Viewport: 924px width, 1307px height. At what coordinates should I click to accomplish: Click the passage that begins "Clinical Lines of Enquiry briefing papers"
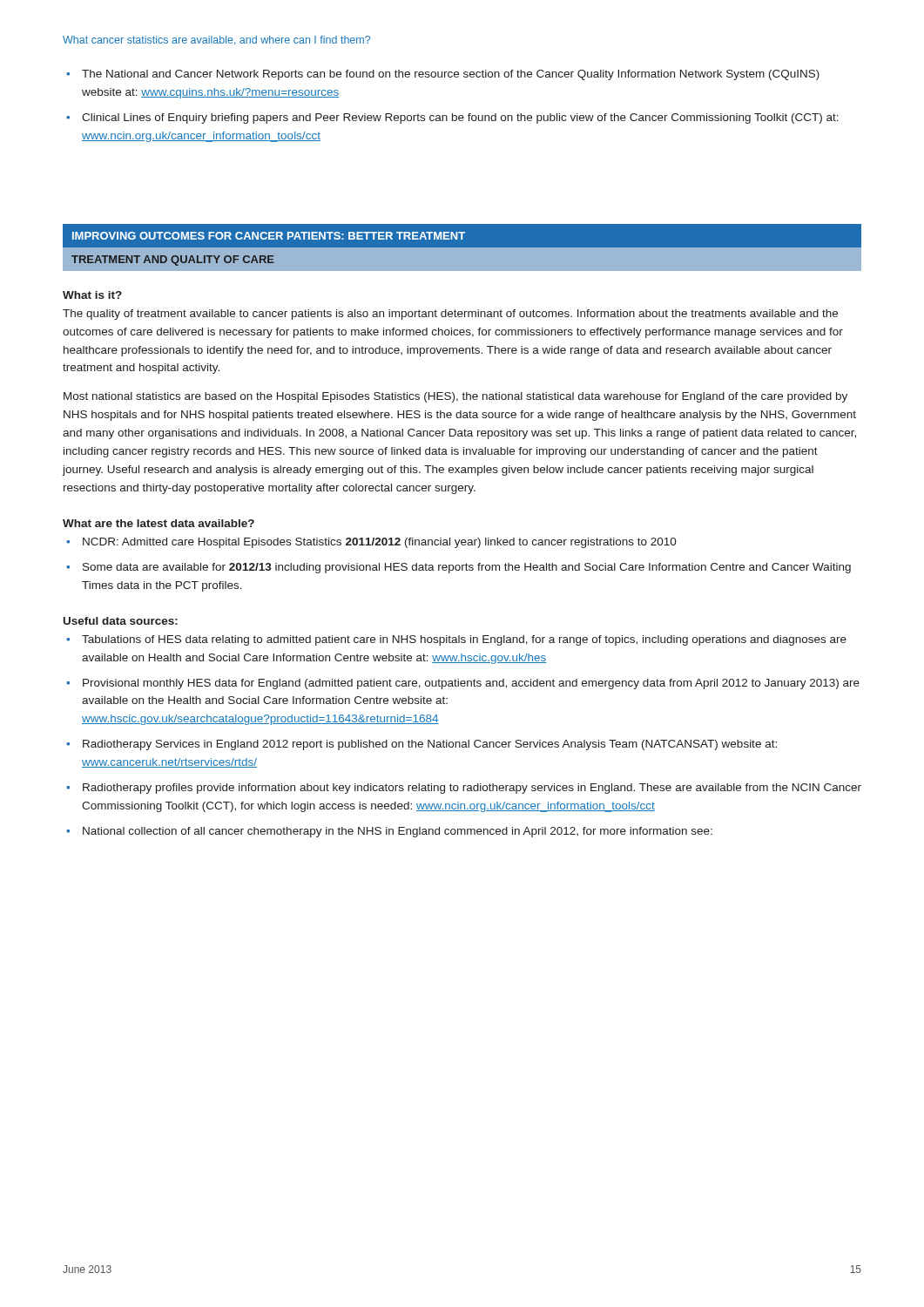(x=460, y=126)
